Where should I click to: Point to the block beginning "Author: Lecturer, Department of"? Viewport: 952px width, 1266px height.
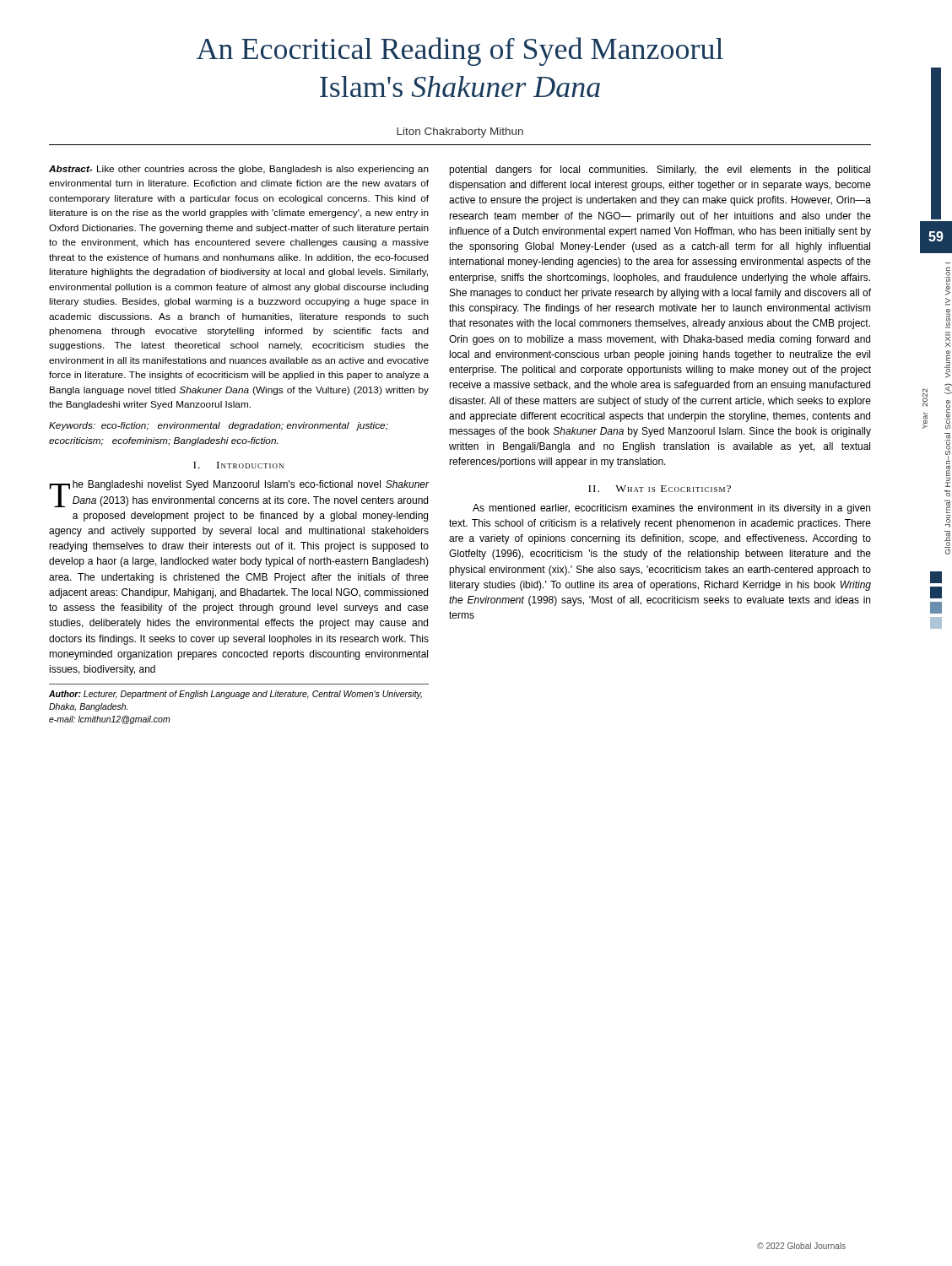click(236, 706)
